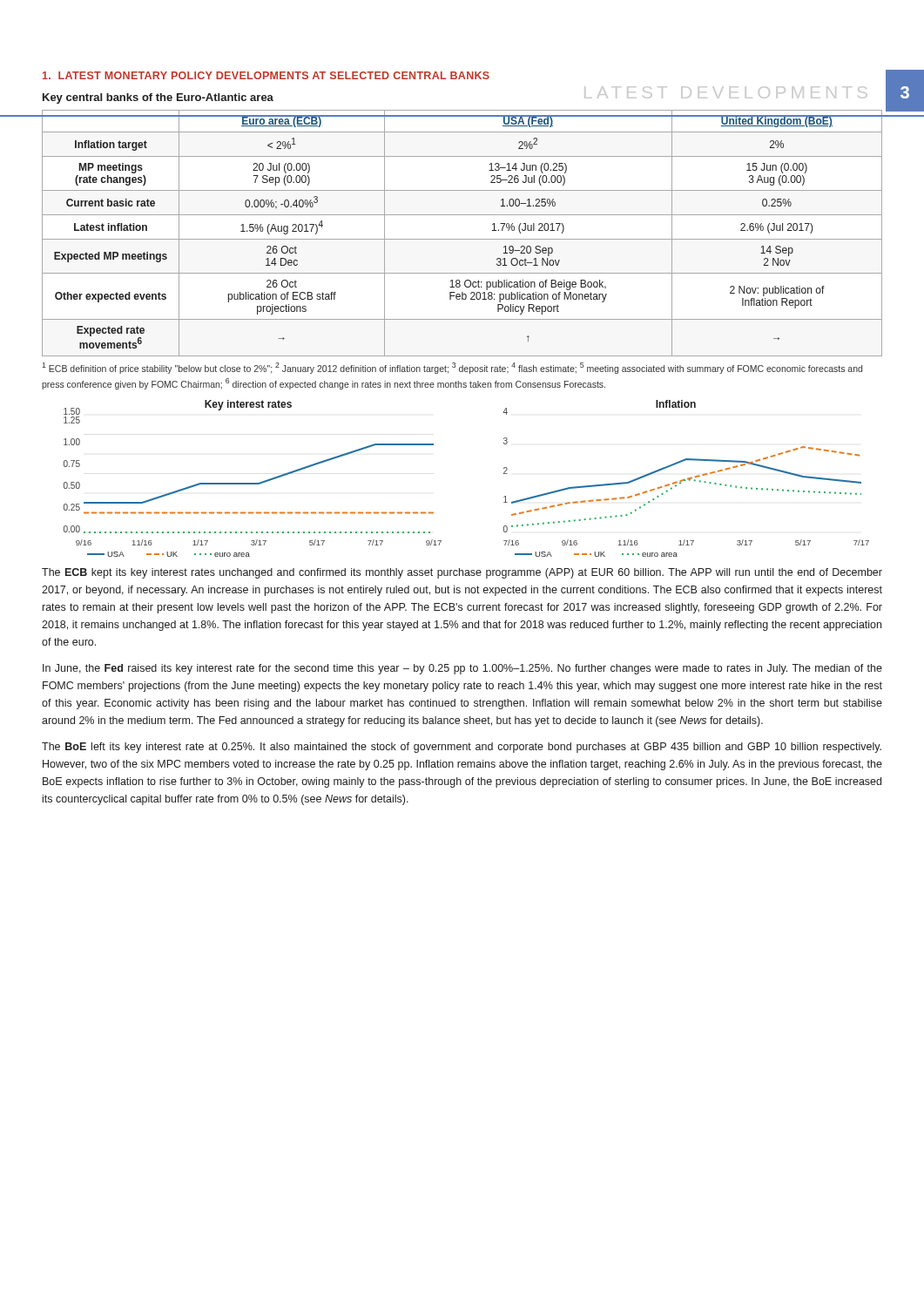Click on the element starting "1. LATEST MONETARY POLICY DEVELOPMENTS"

pos(266,76)
